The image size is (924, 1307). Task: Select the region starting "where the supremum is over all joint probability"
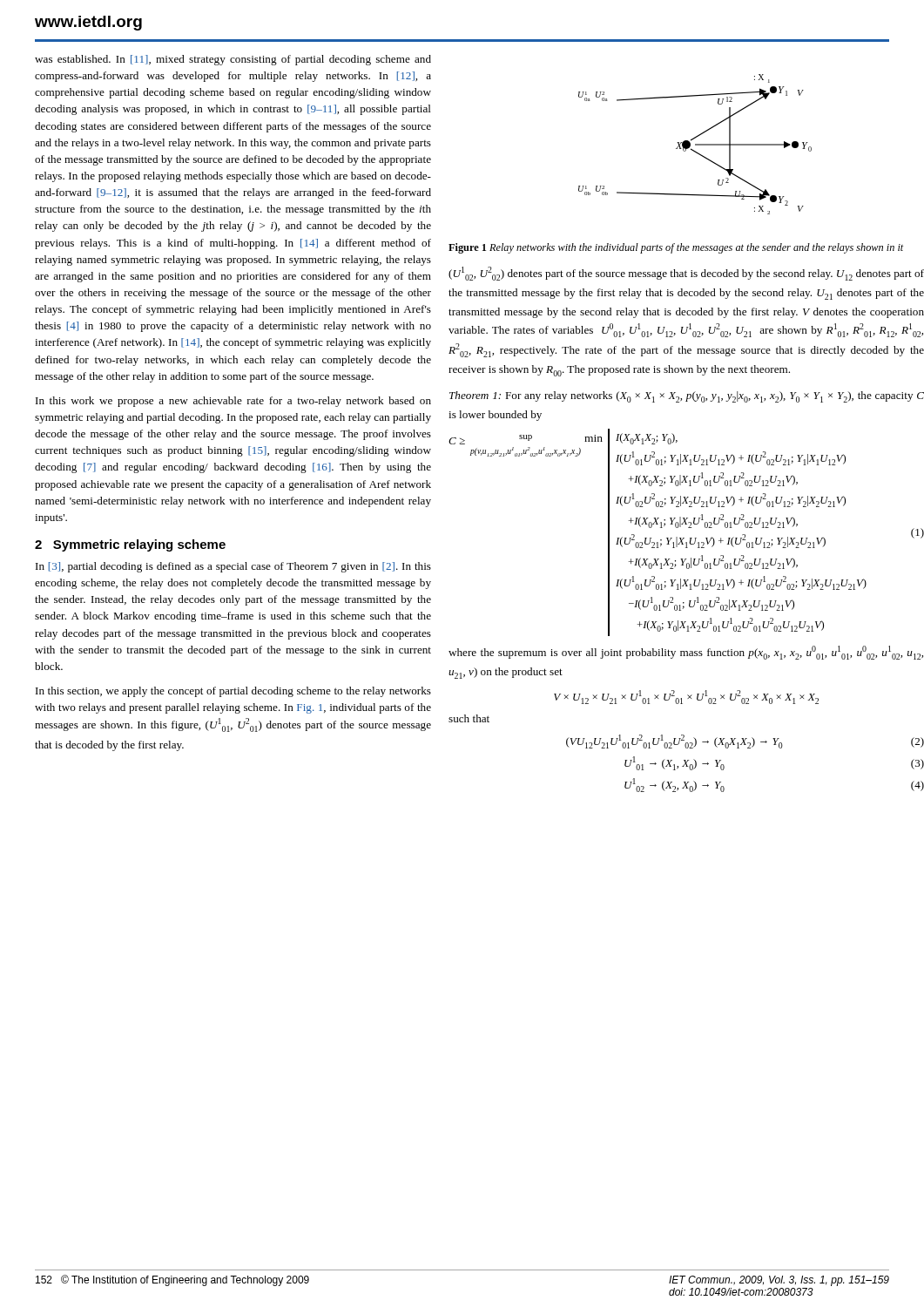tap(686, 662)
